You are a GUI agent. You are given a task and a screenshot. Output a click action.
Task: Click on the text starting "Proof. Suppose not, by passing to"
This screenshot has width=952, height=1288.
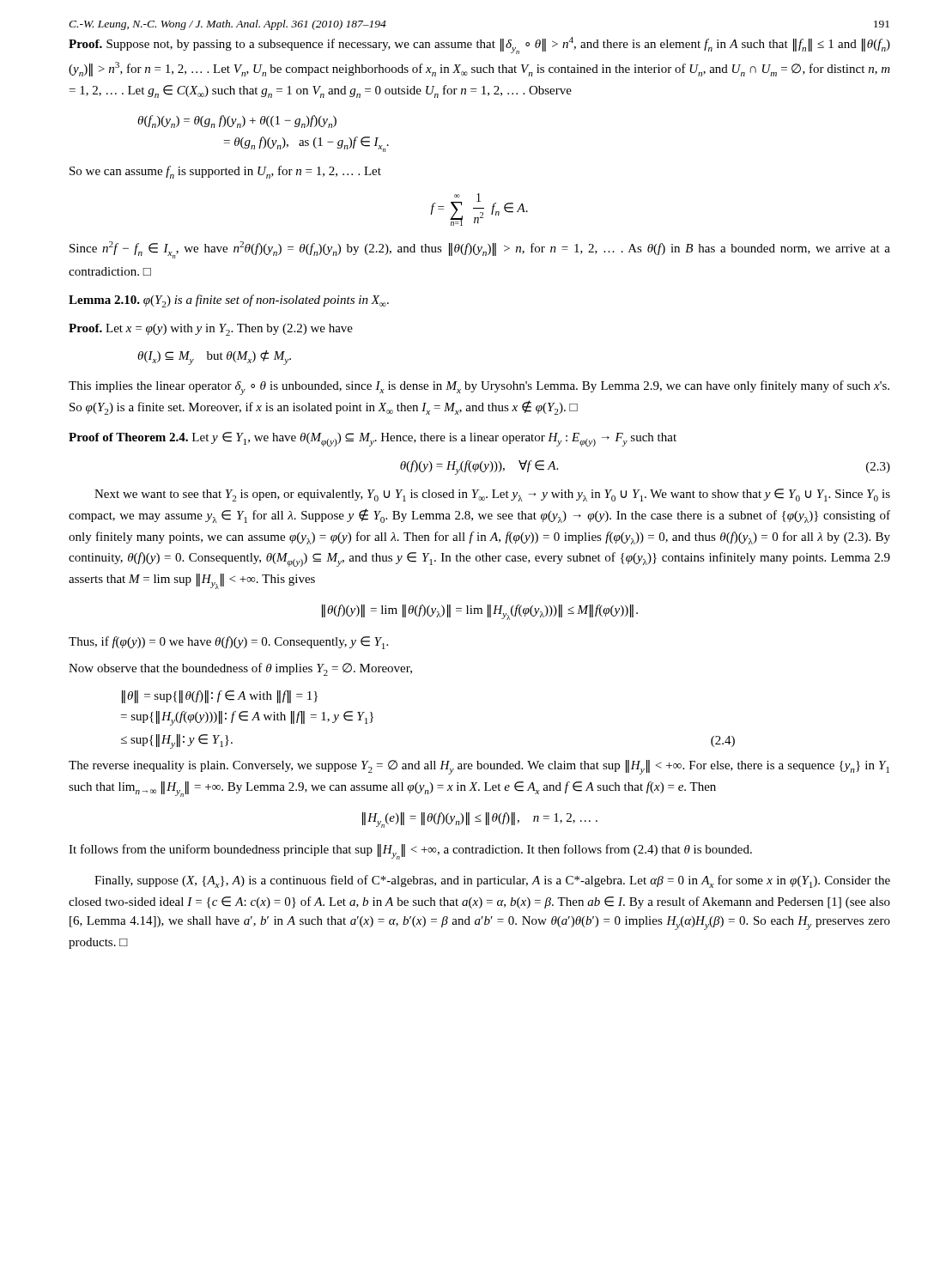[x=479, y=67]
